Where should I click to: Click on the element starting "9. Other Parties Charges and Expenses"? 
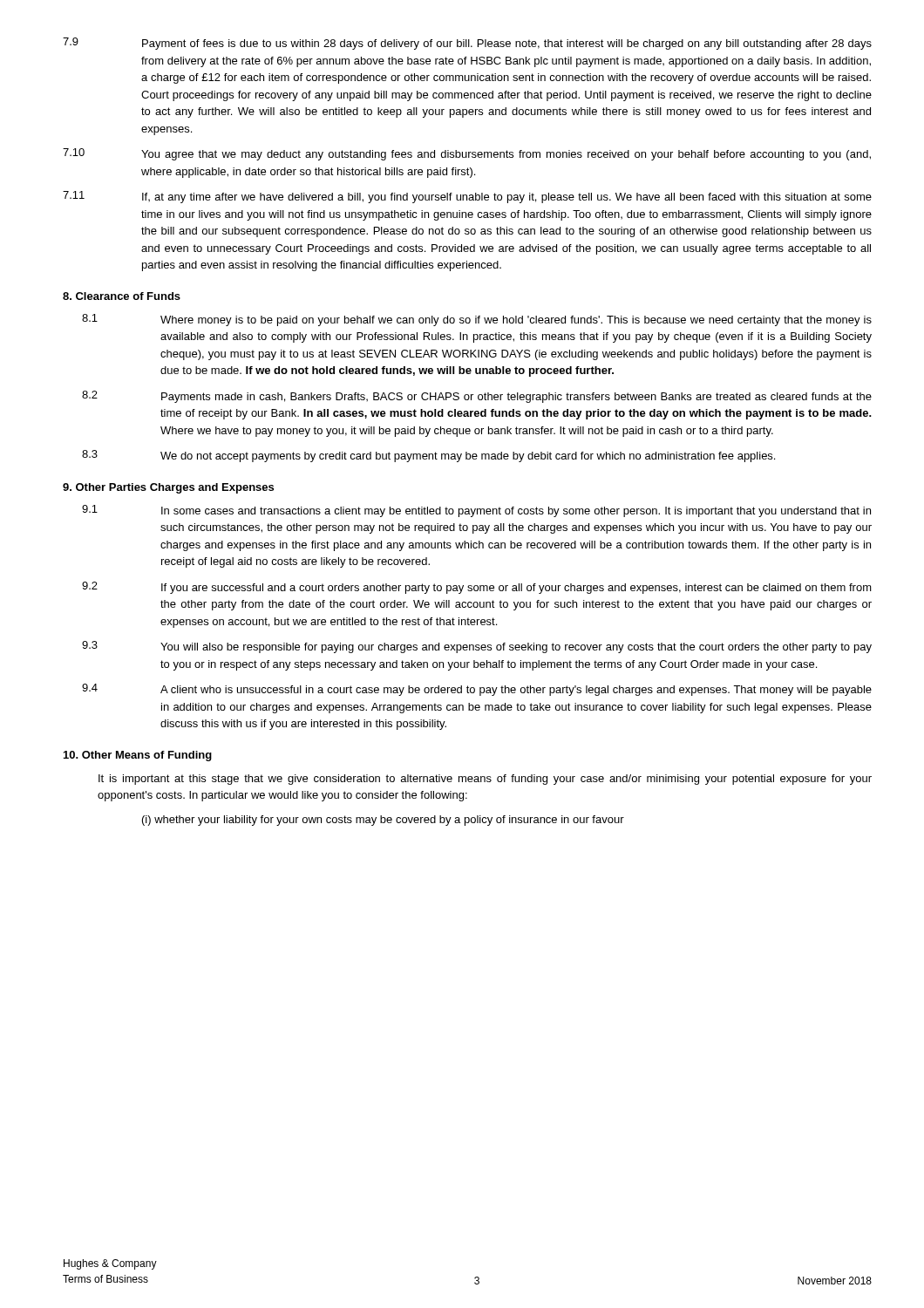[169, 487]
